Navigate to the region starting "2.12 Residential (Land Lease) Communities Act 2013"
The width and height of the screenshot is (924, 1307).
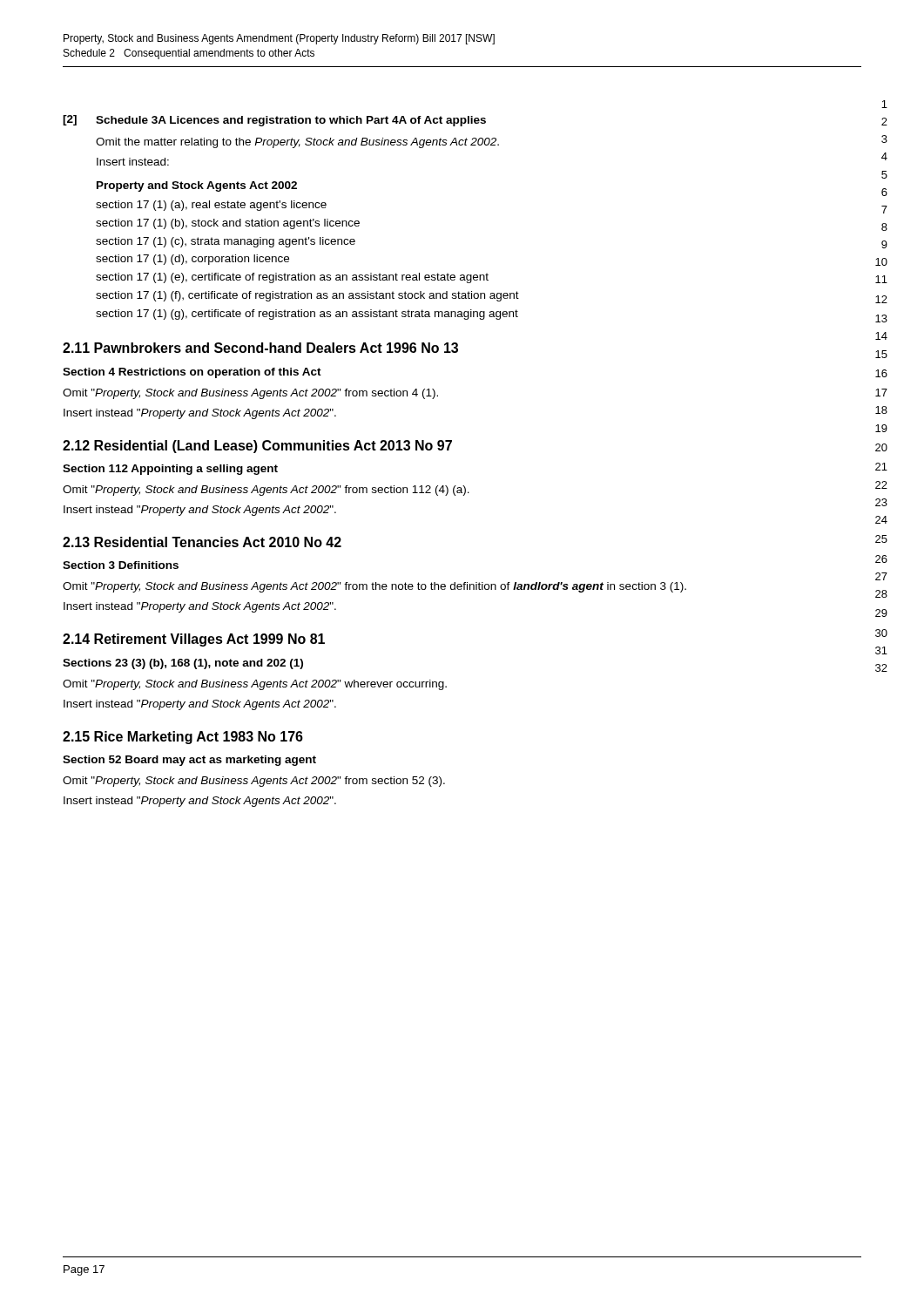pyautogui.click(x=258, y=445)
